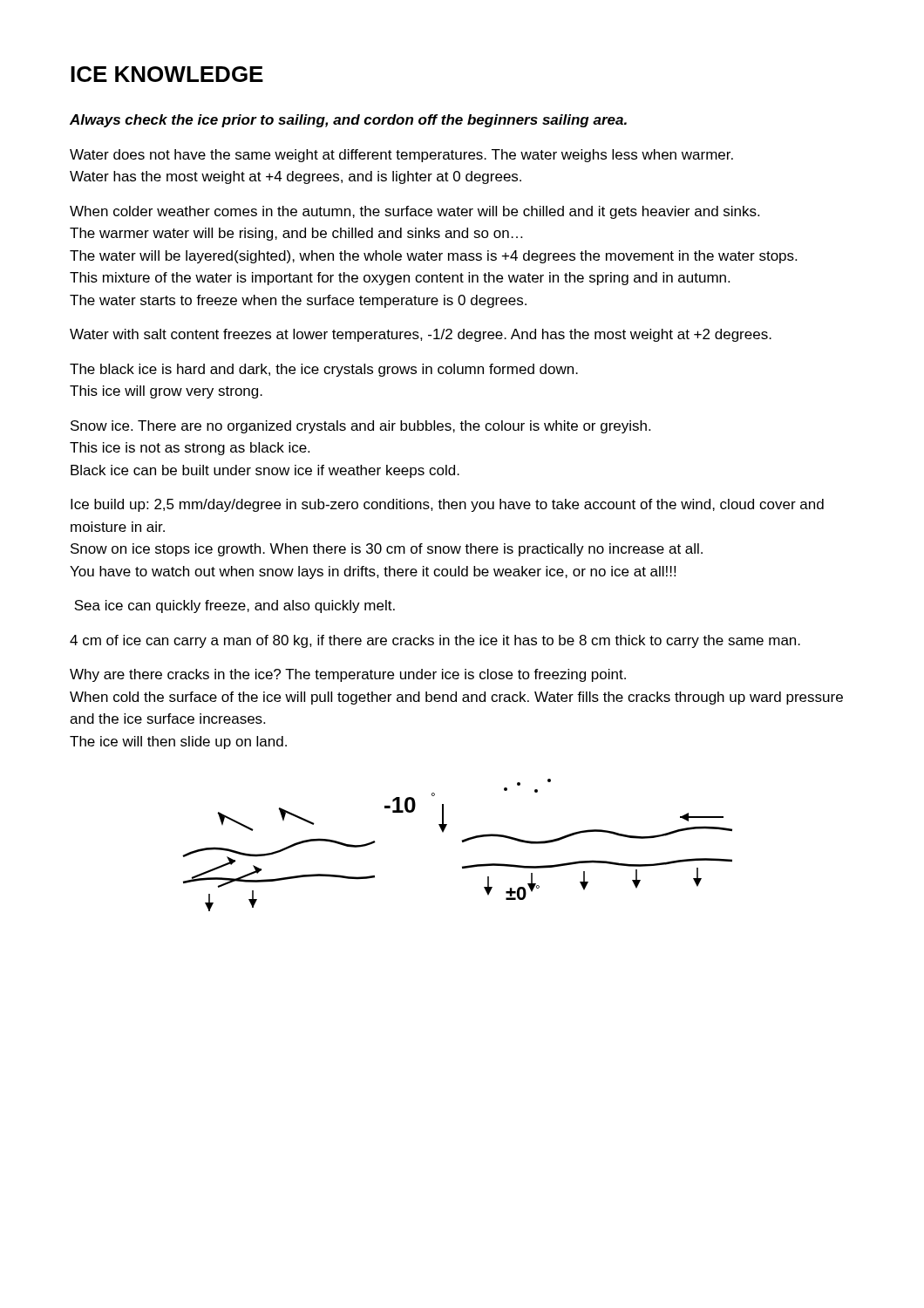Select the text block that says "Always check the"
This screenshot has height=1308, width=924.
(x=349, y=120)
